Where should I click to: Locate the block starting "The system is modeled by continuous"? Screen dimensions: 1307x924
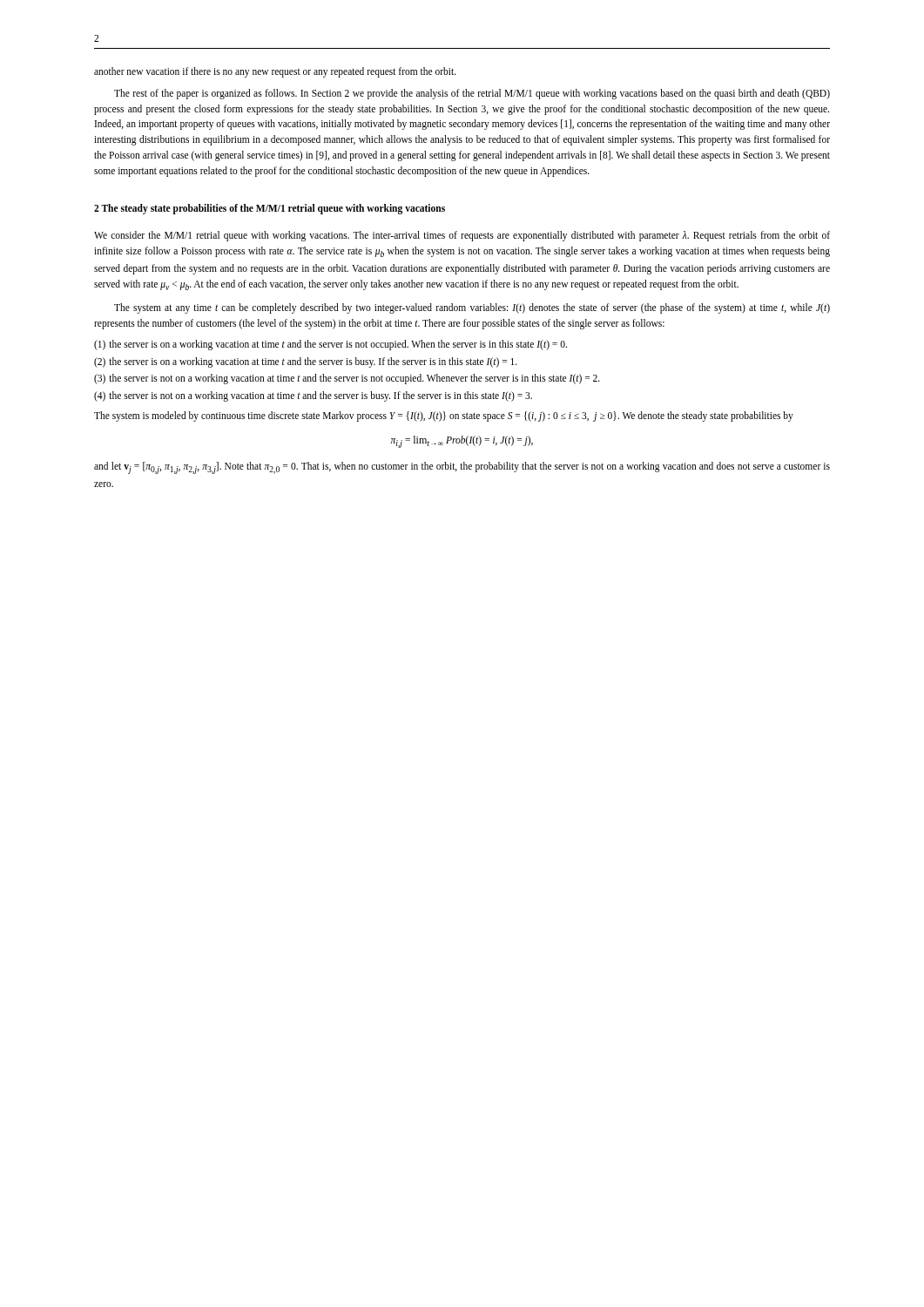coord(462,417)
